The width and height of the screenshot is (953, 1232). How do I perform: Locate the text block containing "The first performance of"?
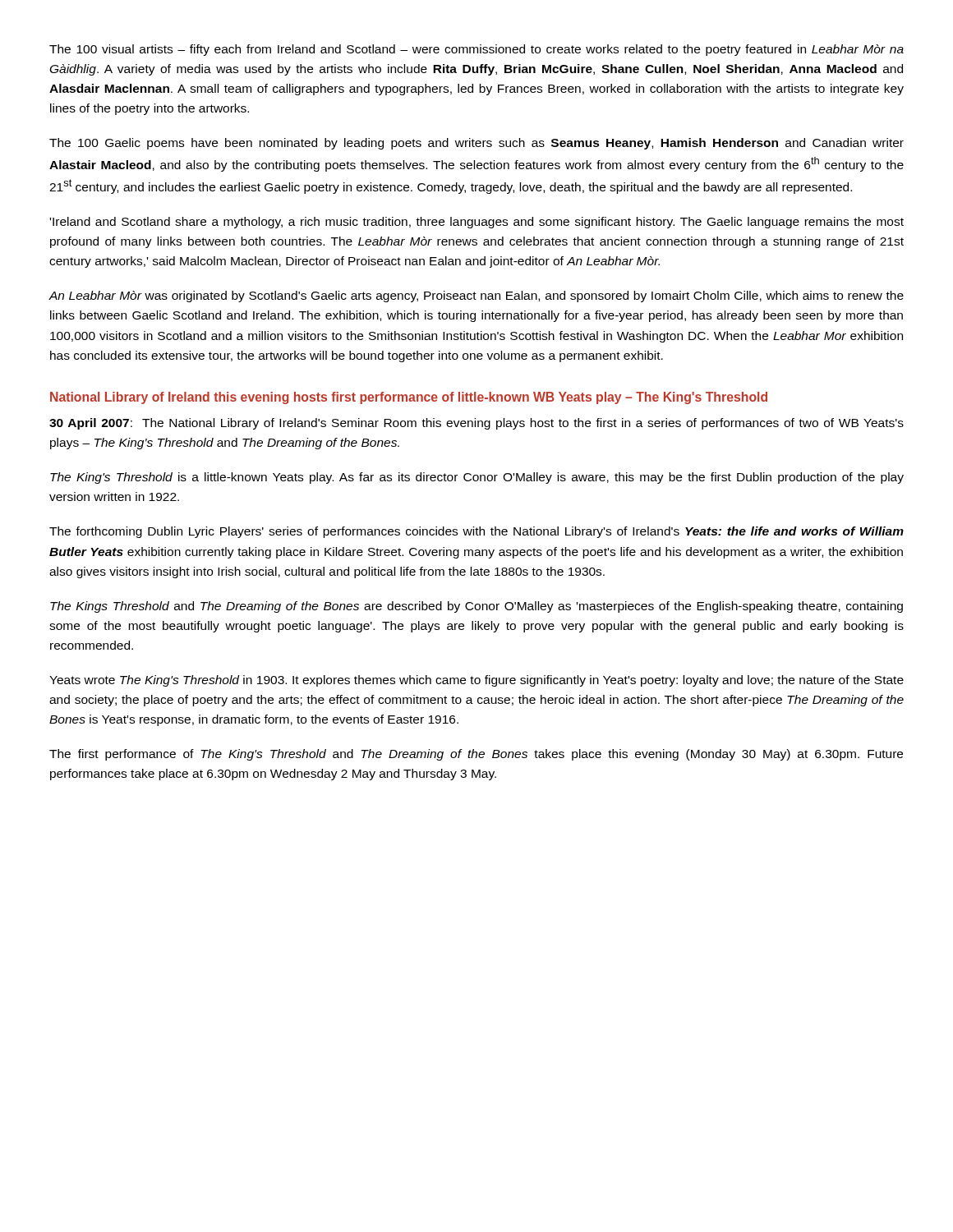click(476, 763)
